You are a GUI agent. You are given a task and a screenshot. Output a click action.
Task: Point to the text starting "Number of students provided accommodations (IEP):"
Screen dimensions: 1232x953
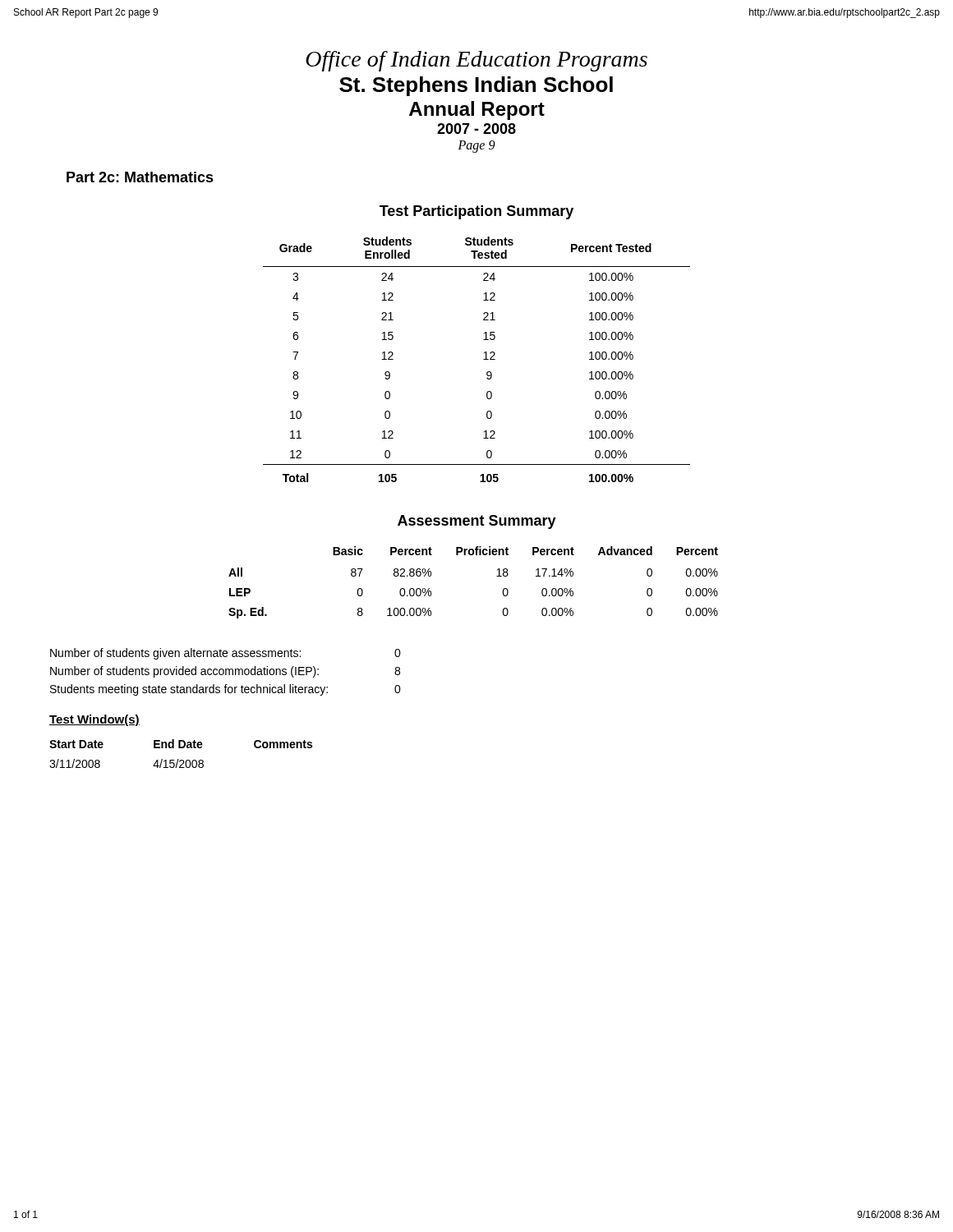pyautogui.click(x=246, y=671)
